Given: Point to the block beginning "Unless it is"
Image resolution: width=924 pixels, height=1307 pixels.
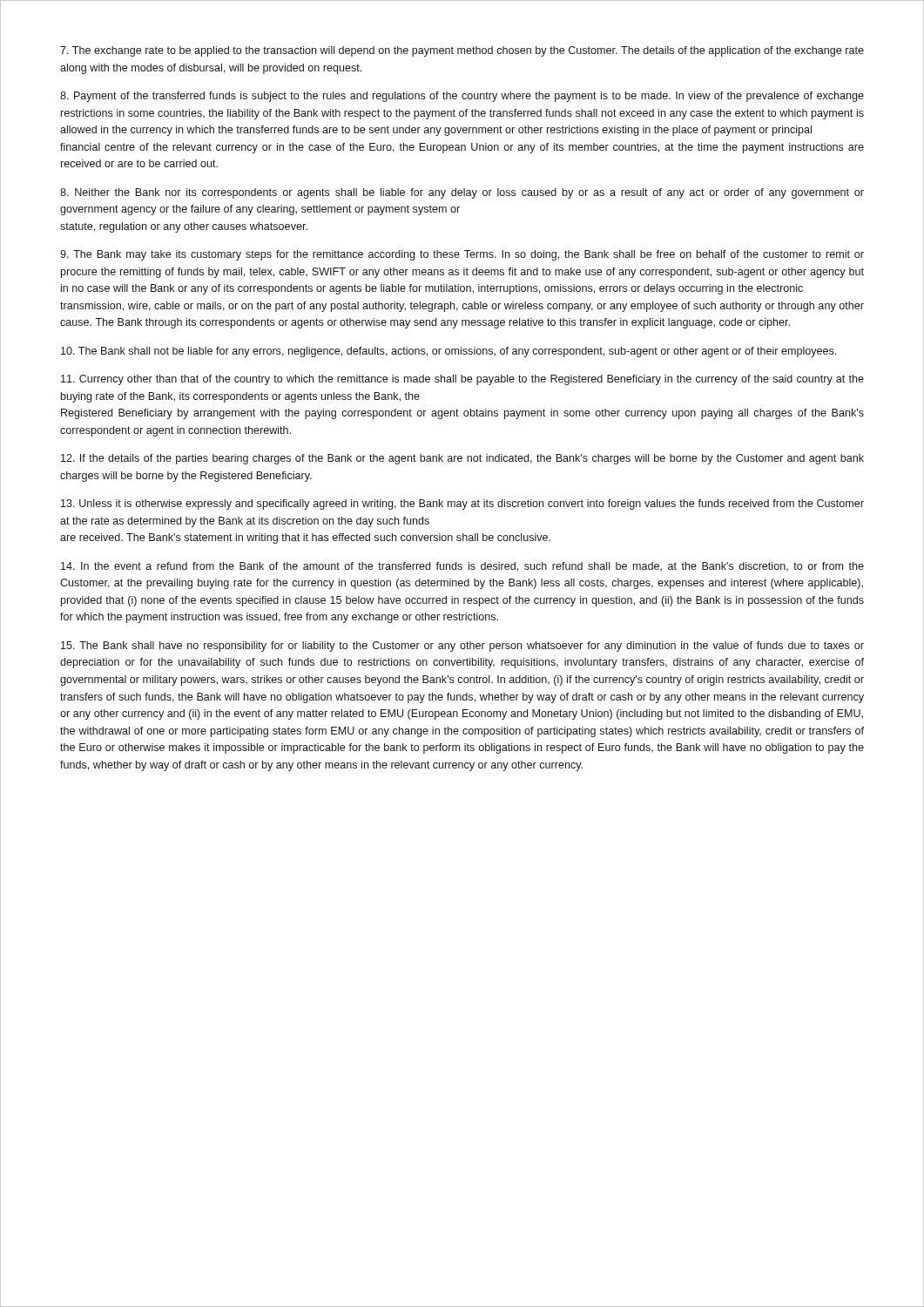Looking at the screenshot, I should point(462,505).
